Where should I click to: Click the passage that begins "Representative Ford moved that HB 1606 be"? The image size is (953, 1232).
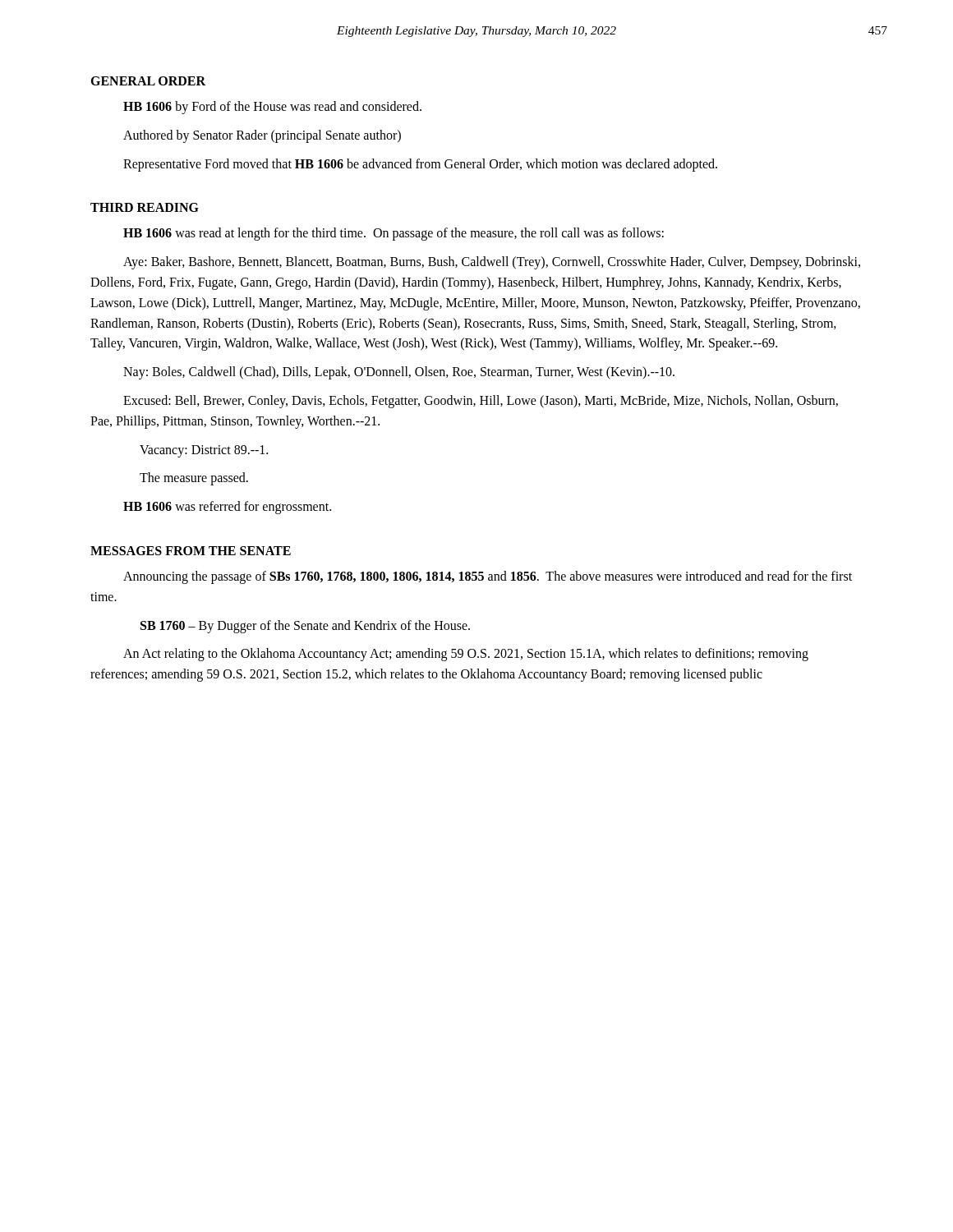point(421,164)
